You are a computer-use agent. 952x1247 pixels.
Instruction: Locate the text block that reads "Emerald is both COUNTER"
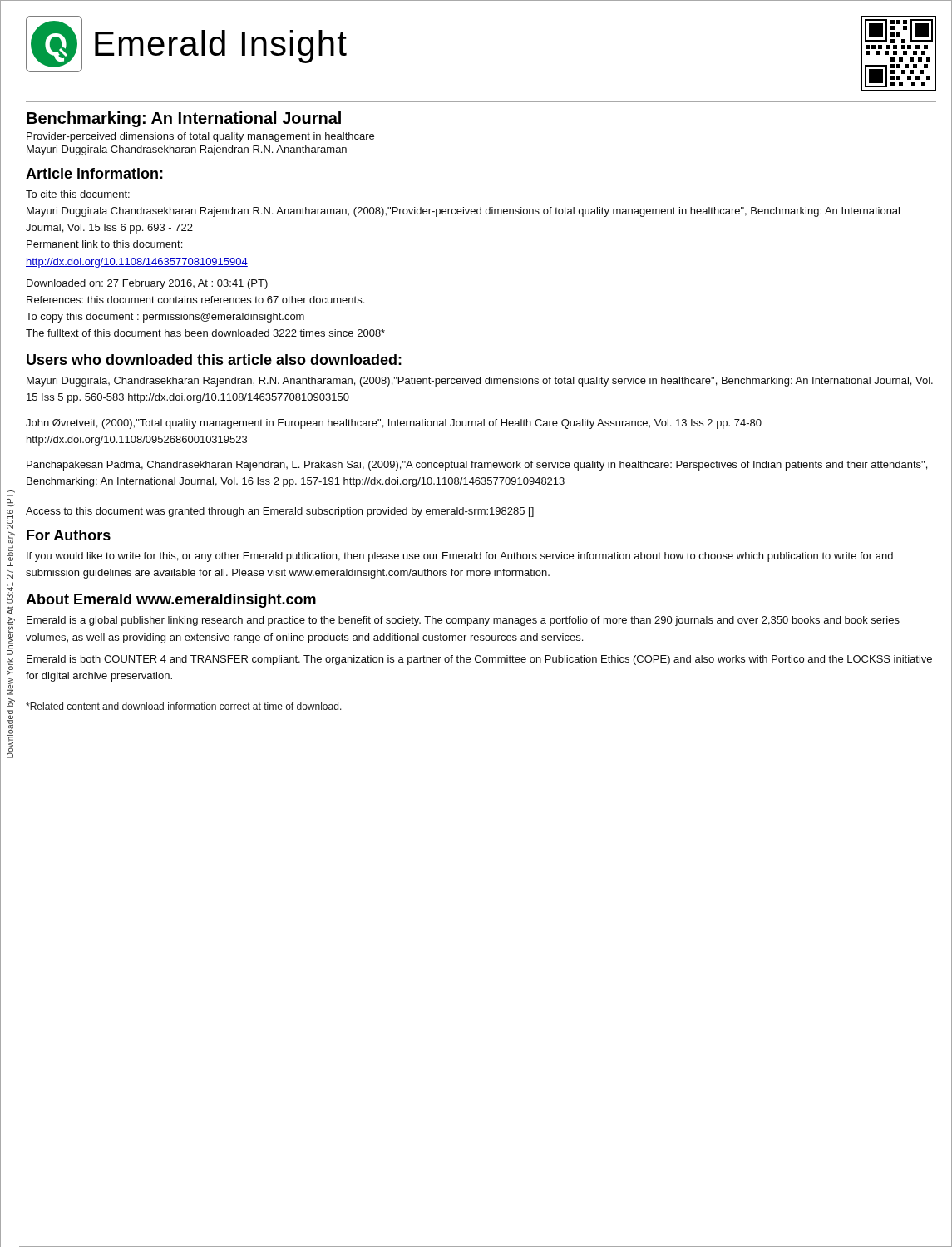pyautogui.click(x=479, y=667)
